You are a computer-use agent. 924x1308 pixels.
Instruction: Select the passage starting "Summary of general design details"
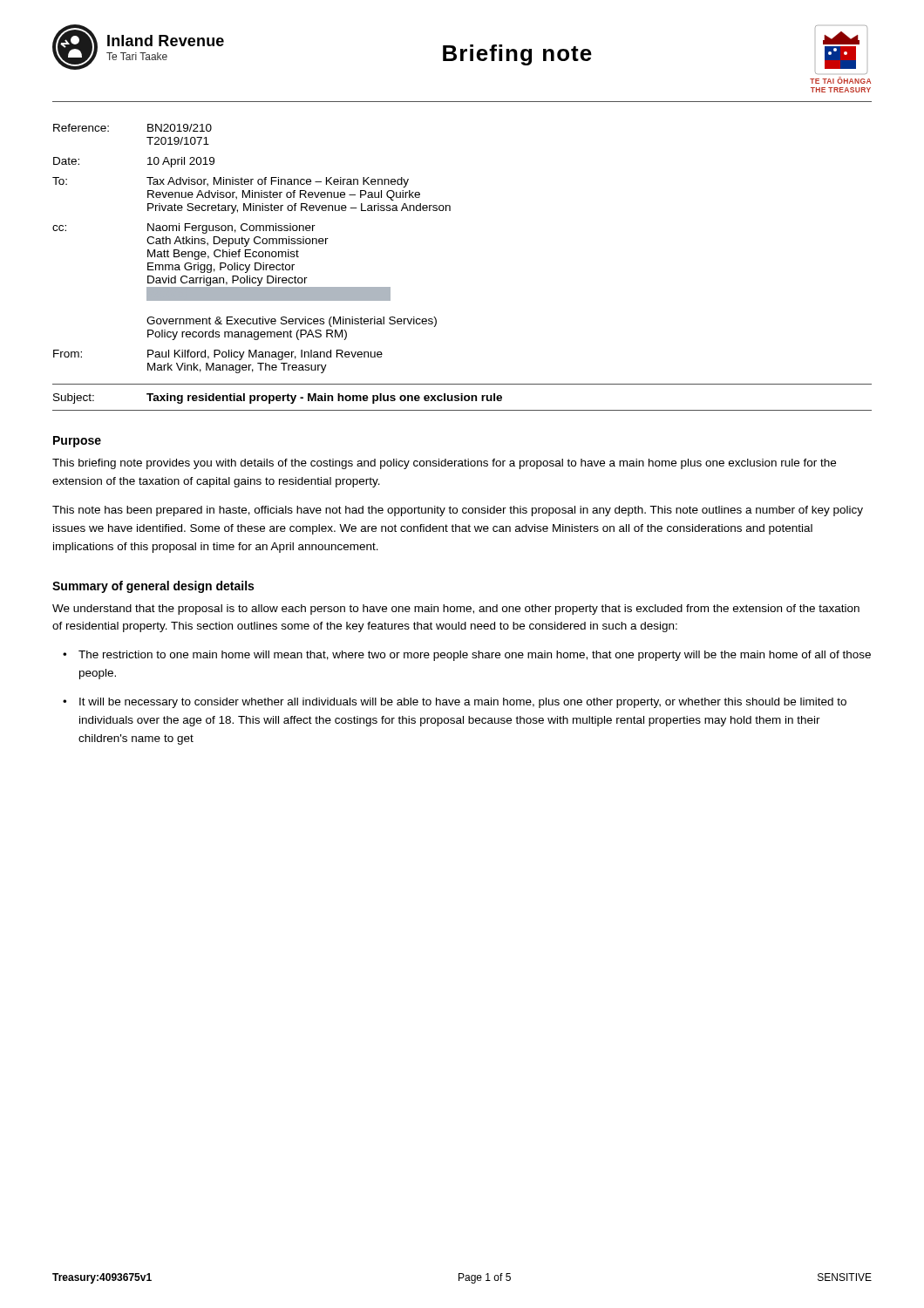point(153,586)
